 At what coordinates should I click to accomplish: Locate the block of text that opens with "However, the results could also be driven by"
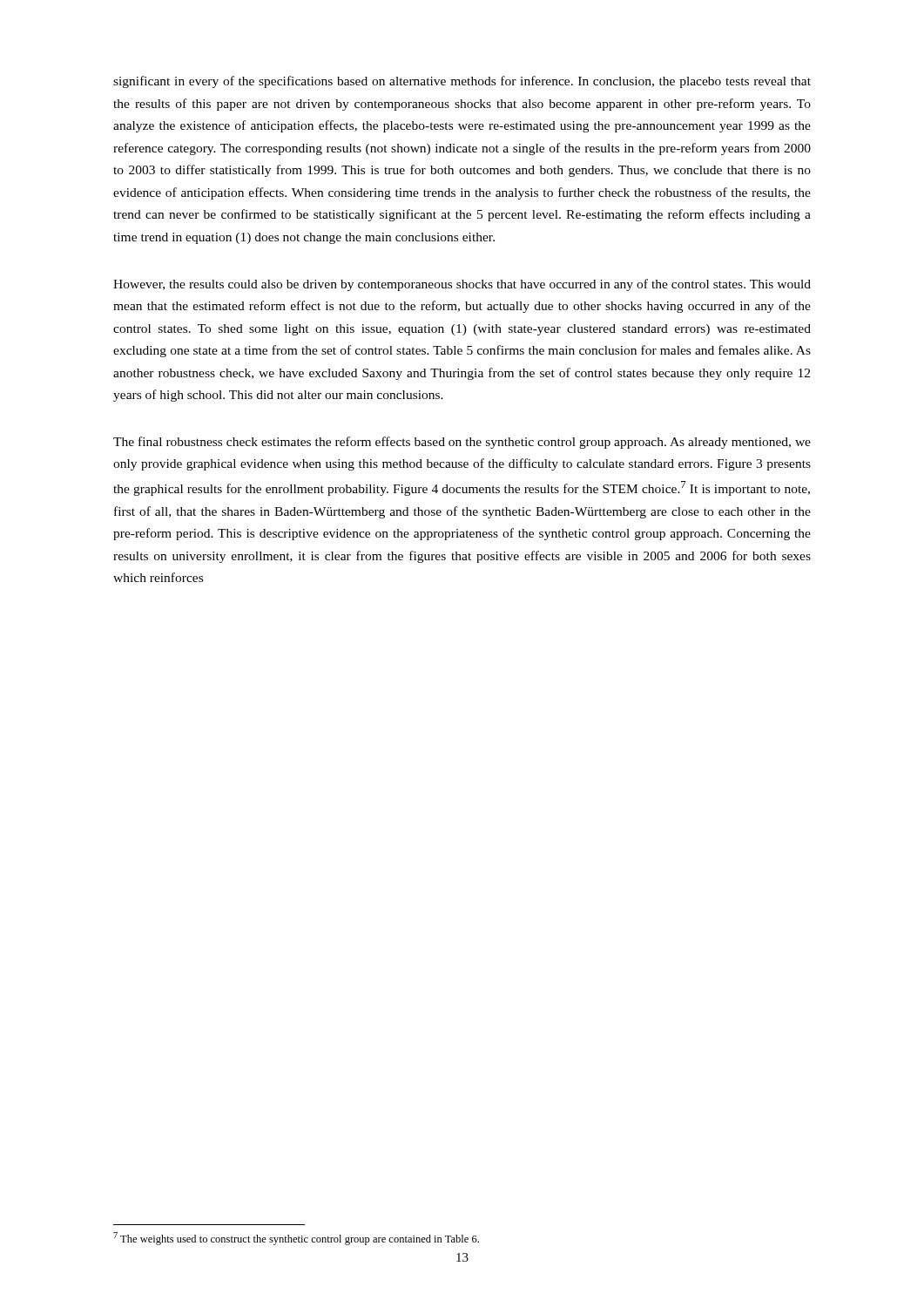tap(462, 339)
